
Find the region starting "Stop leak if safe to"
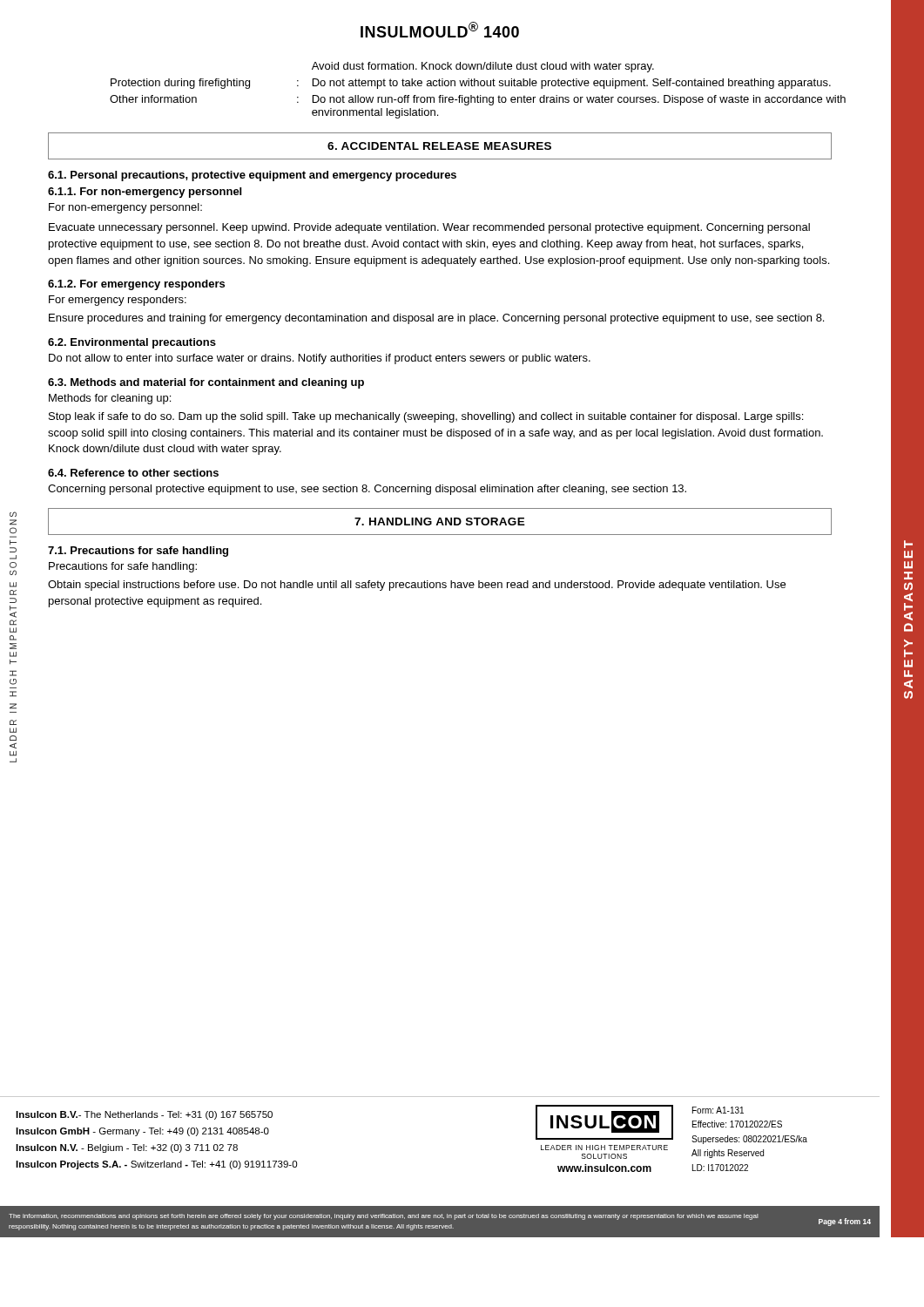(x=436, y=432)
